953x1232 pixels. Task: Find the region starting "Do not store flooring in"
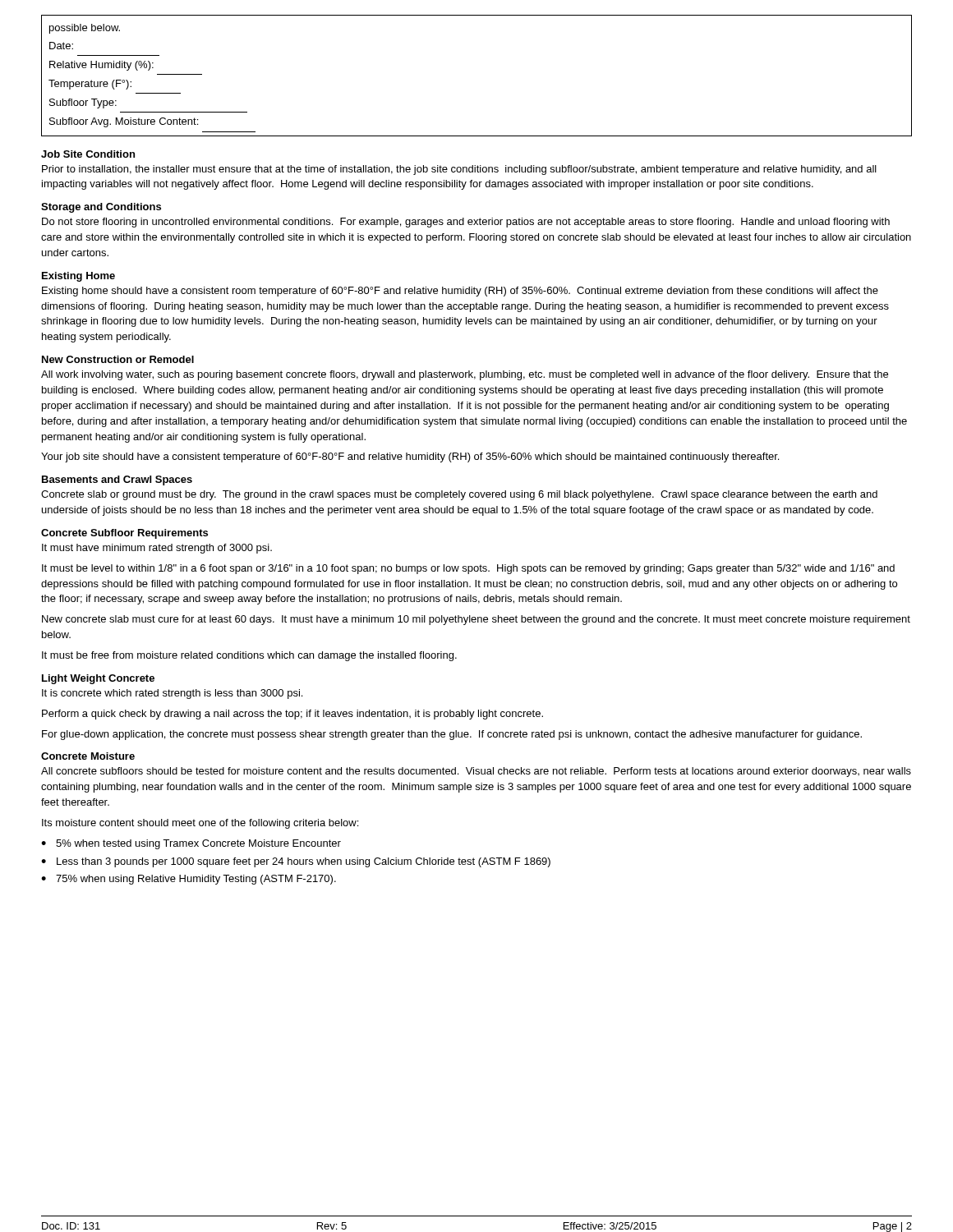click(x=476, y=237)
